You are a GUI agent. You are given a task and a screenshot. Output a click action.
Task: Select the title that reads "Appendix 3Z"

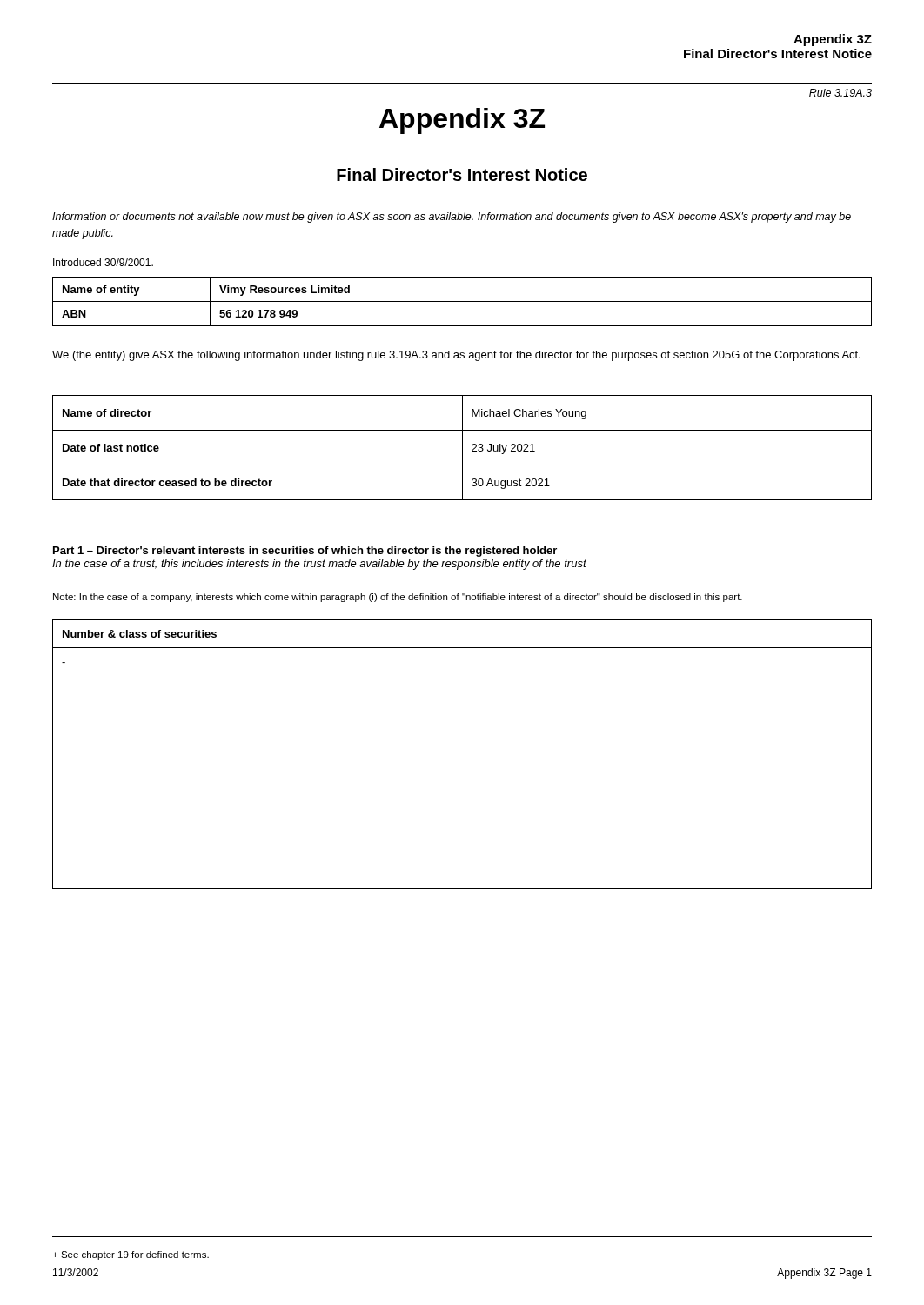462,119
